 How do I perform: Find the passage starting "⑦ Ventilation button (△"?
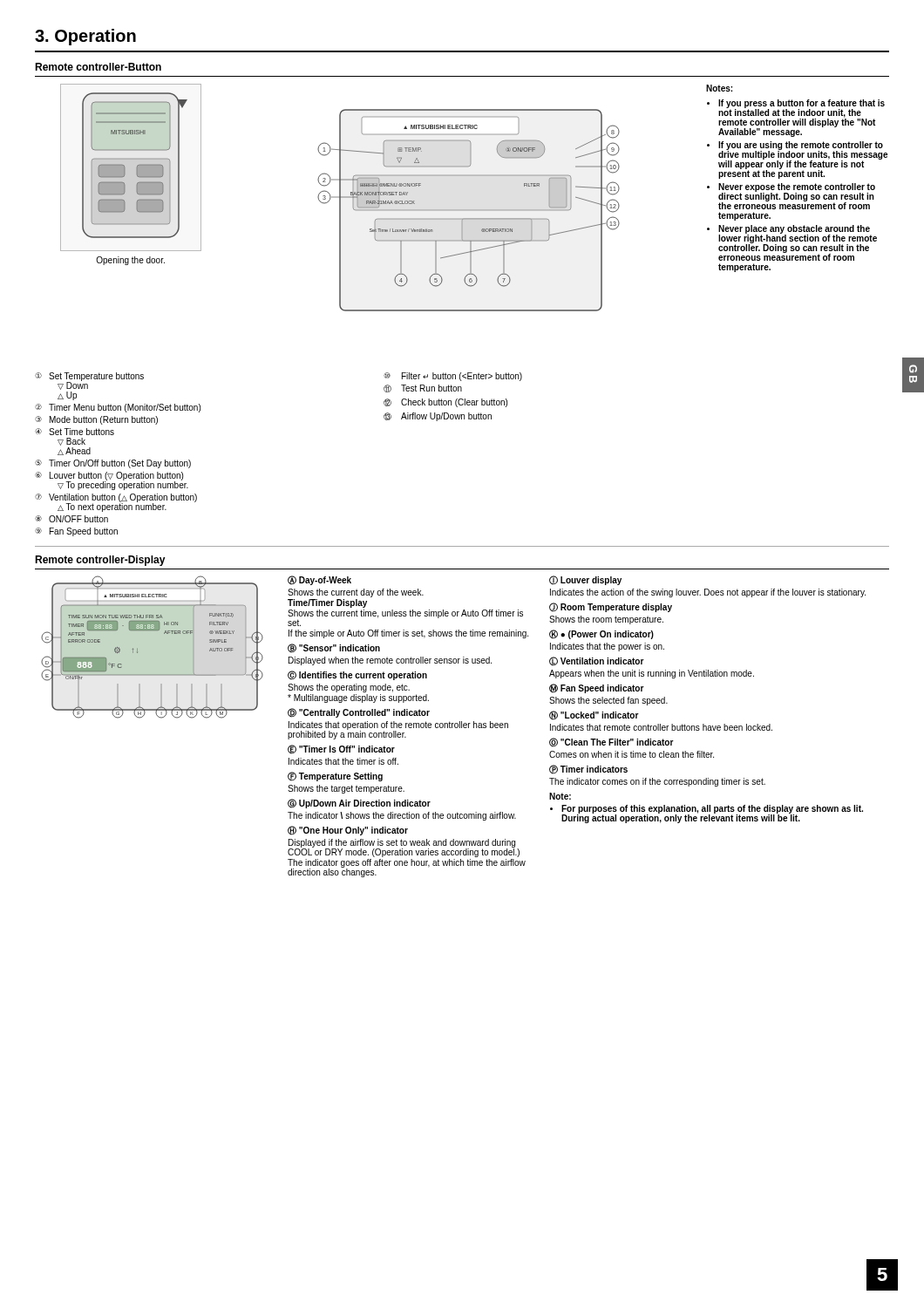[x=116, y=502]
